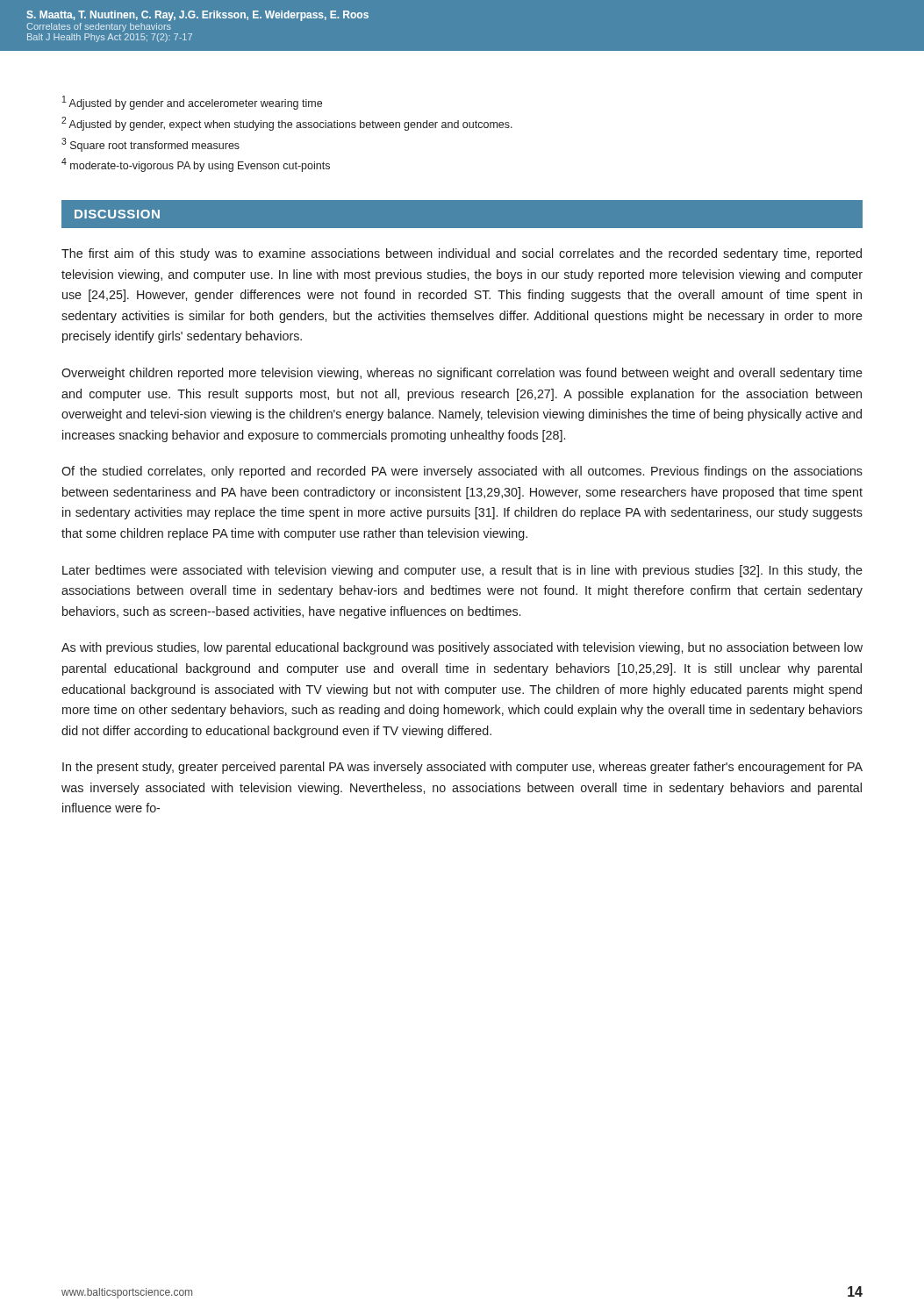This screenshot has width=924, height=1316.
Task: Click on the footnote containing "2 Adjusted by gender, expect"
Action: 287,123
